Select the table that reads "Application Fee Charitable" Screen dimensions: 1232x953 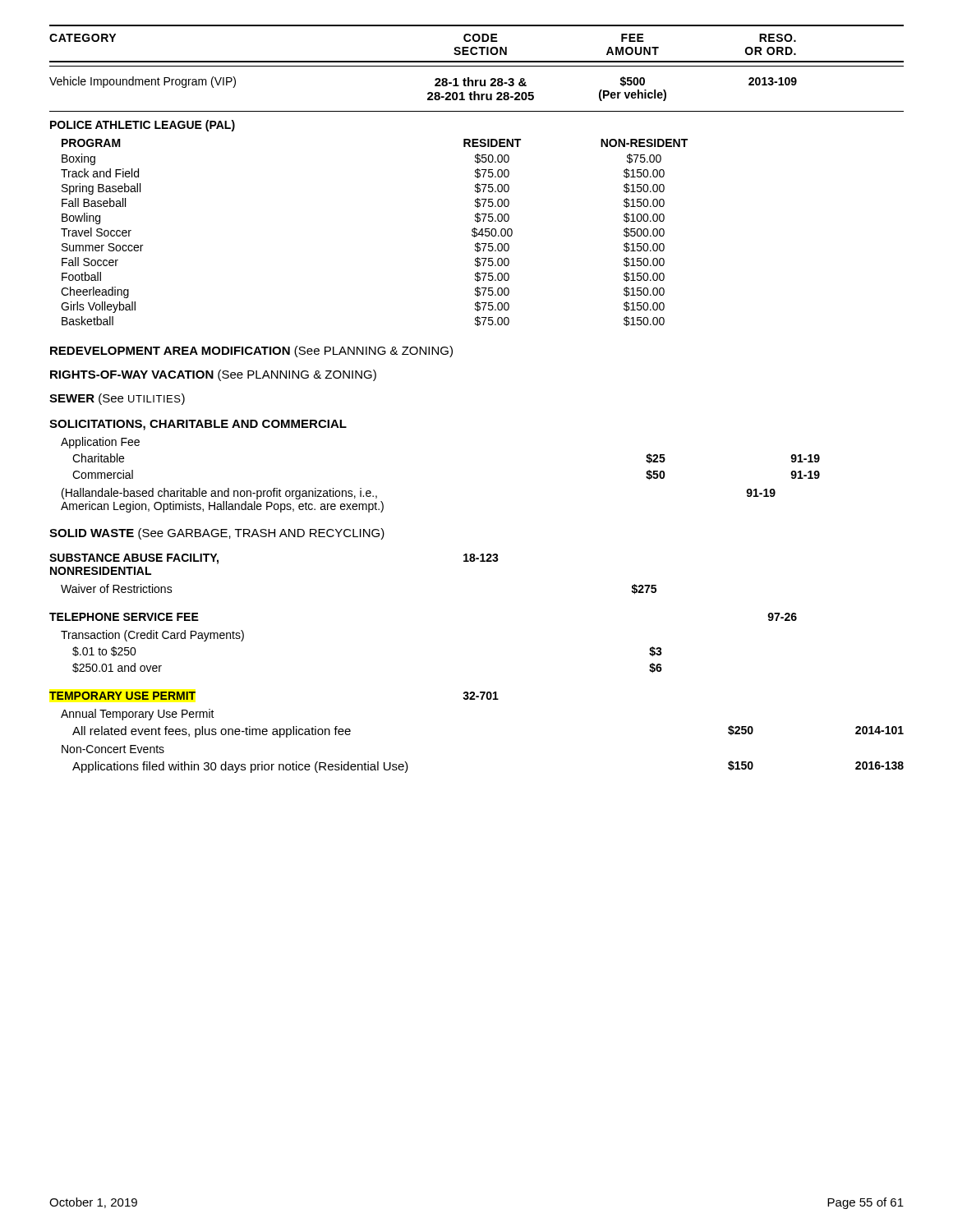tap(476, 474)
